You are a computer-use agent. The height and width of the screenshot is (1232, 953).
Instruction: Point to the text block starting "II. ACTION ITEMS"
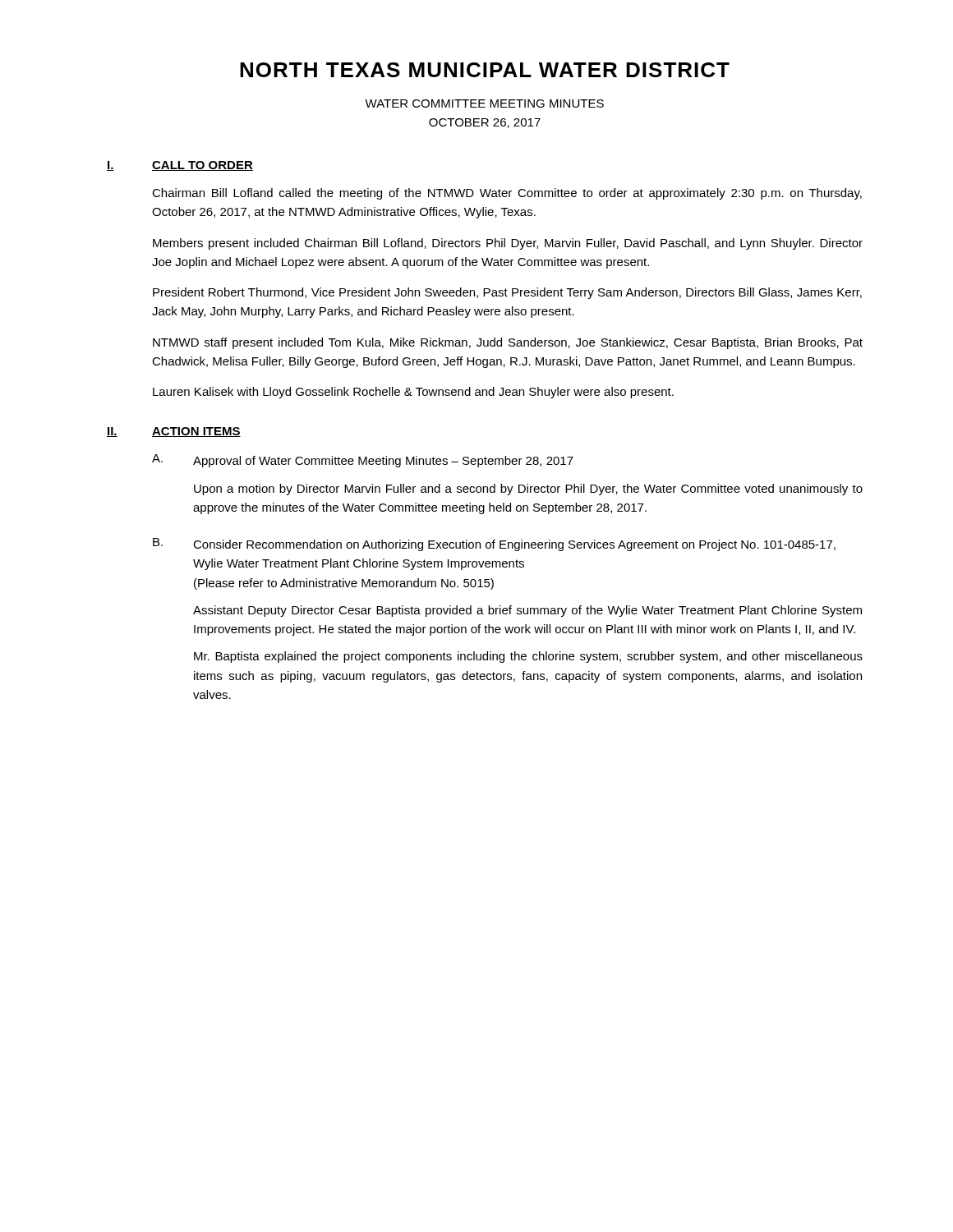coord(174,431)
